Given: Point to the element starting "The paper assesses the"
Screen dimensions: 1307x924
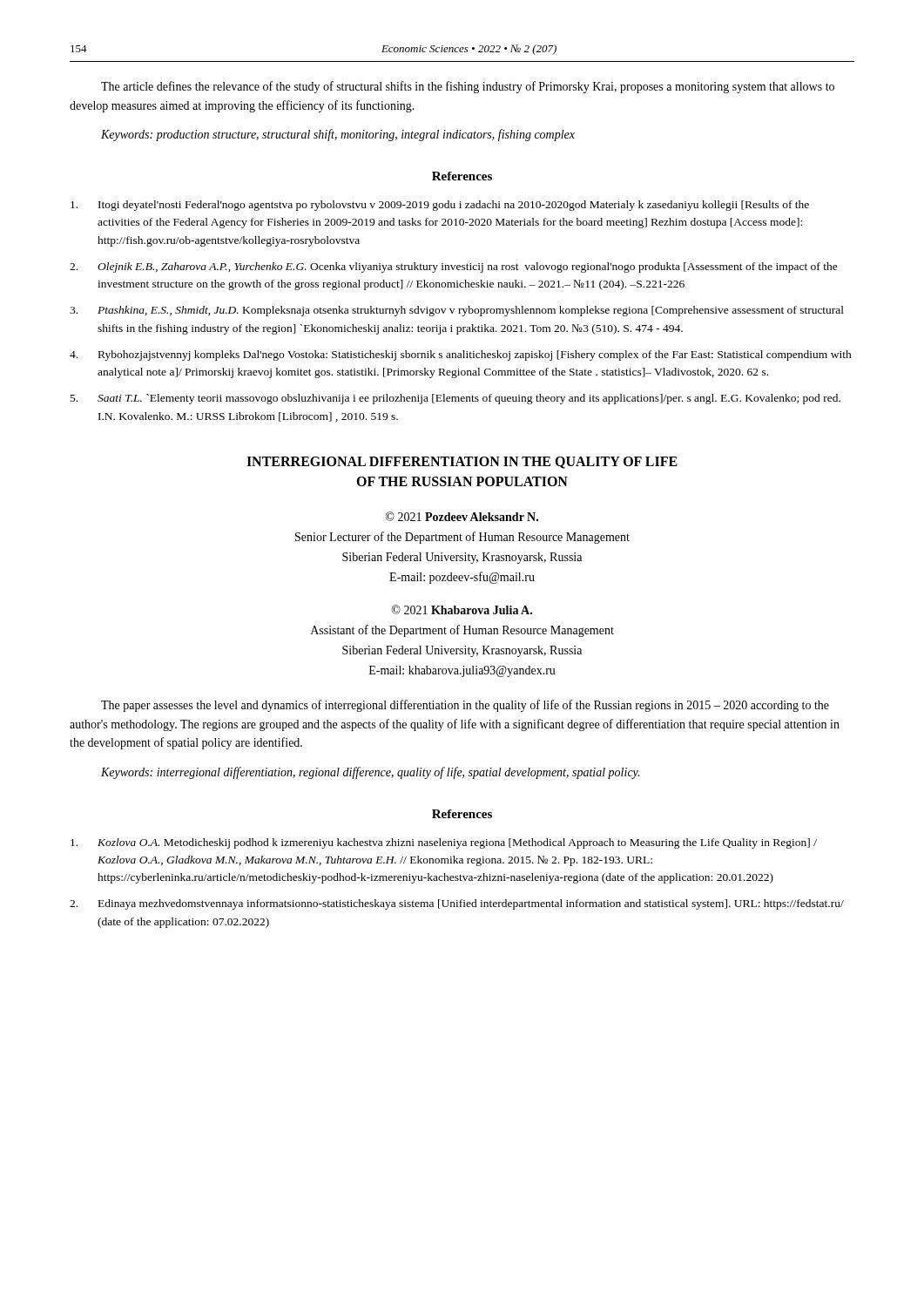Looking at the screenshot, I should point(455,724).
